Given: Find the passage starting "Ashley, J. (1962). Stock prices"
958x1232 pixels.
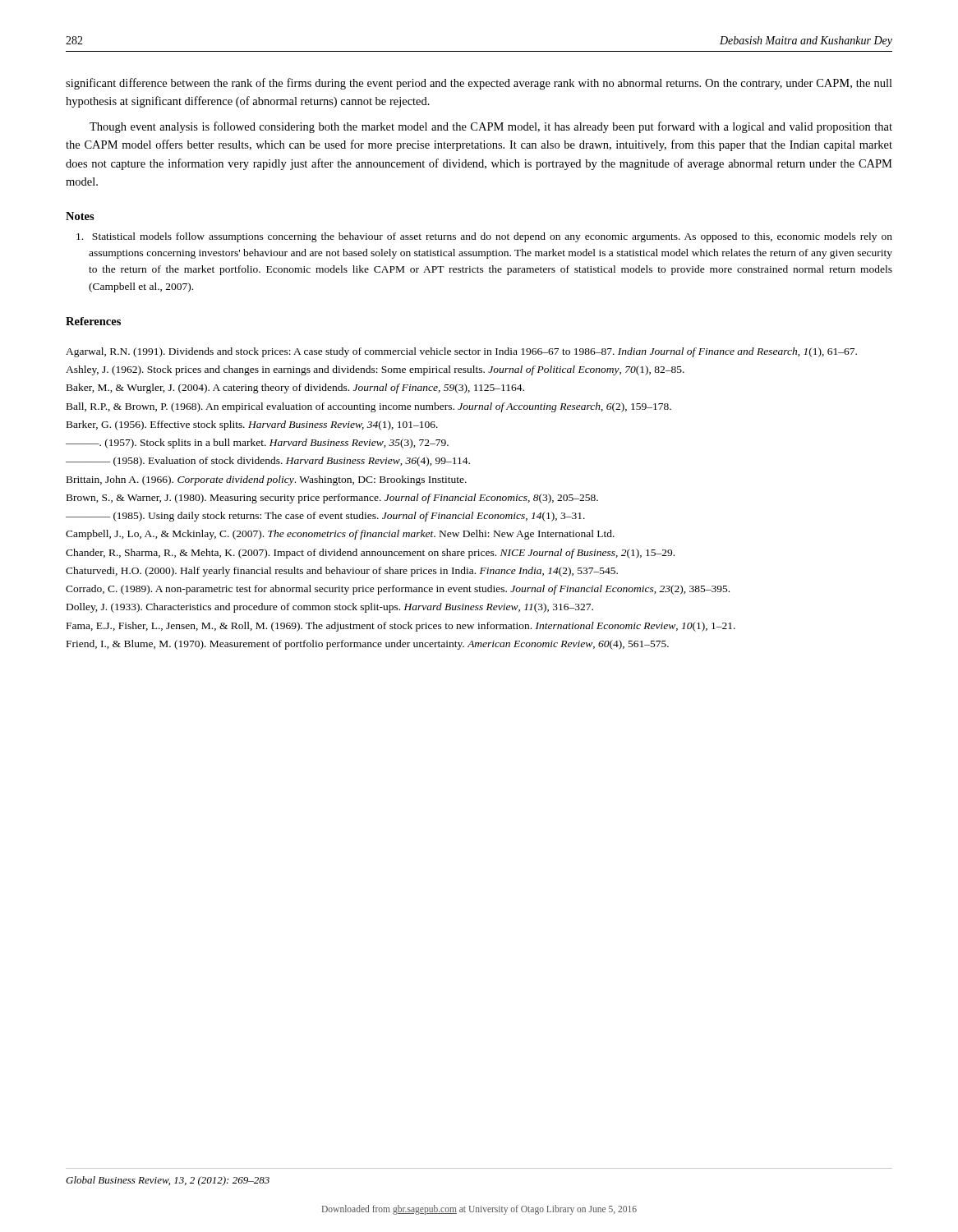Looking at the screenshot, I should click(x=375, y=369).
